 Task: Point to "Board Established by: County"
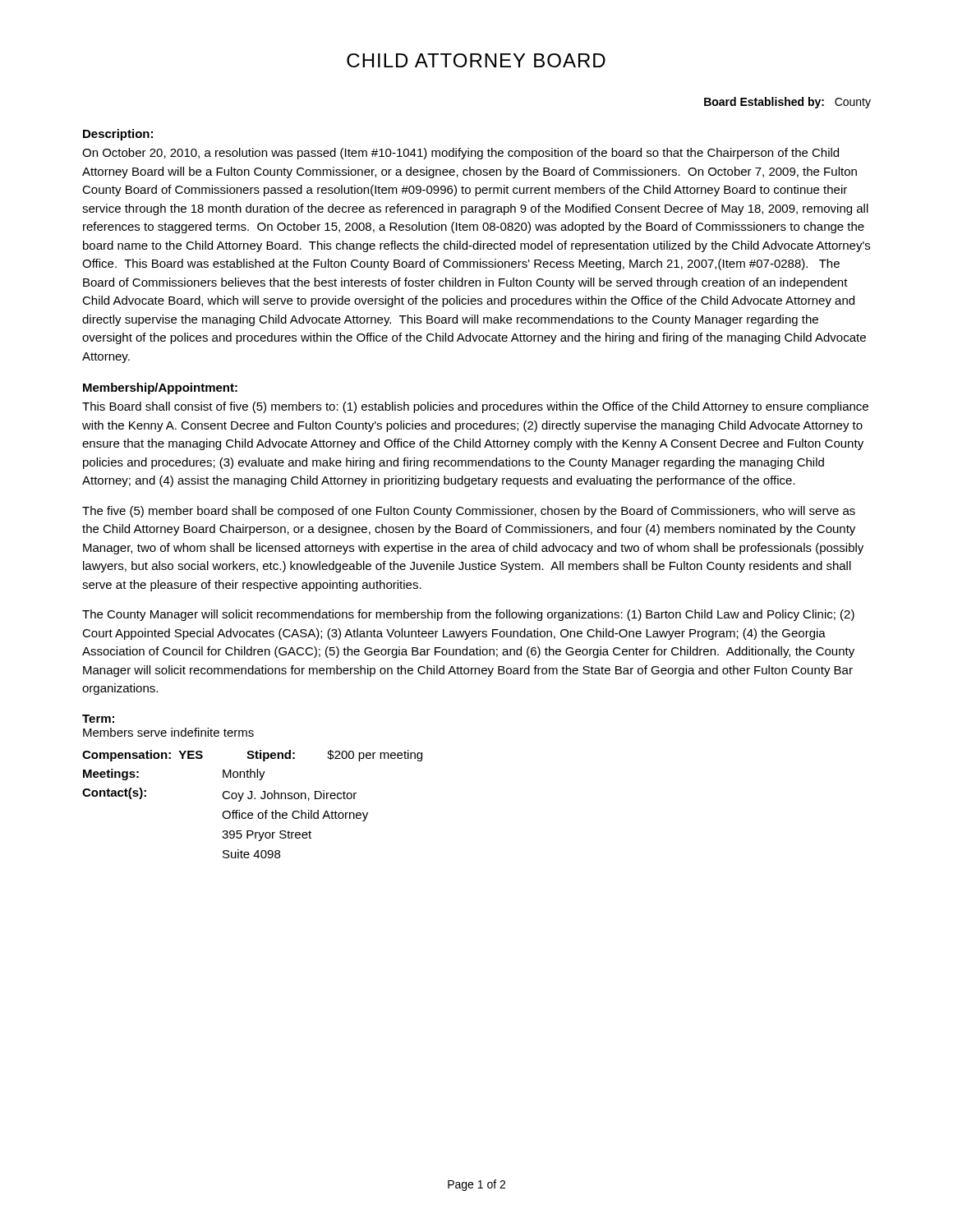787,102
